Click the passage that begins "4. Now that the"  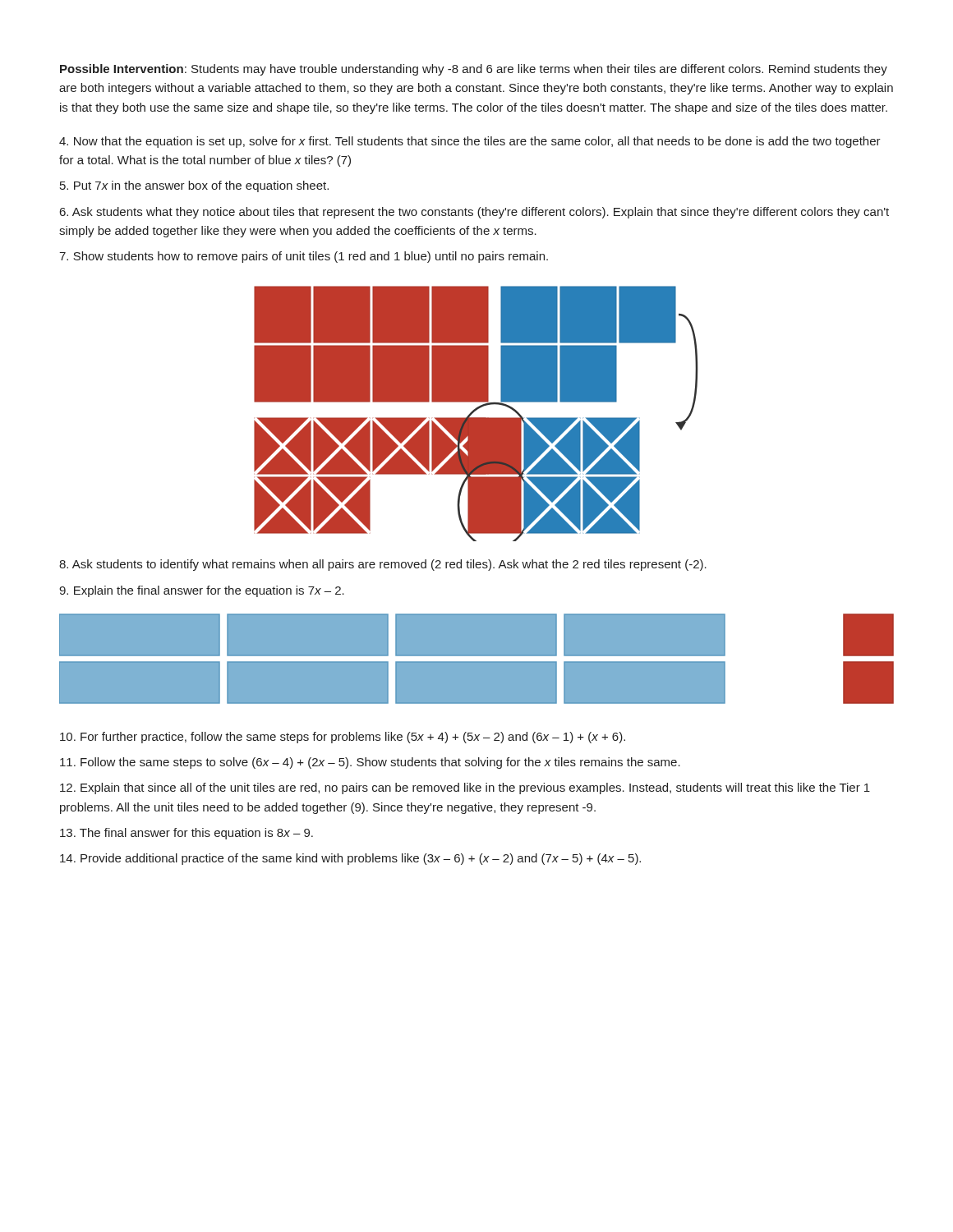tap(470, 150)
